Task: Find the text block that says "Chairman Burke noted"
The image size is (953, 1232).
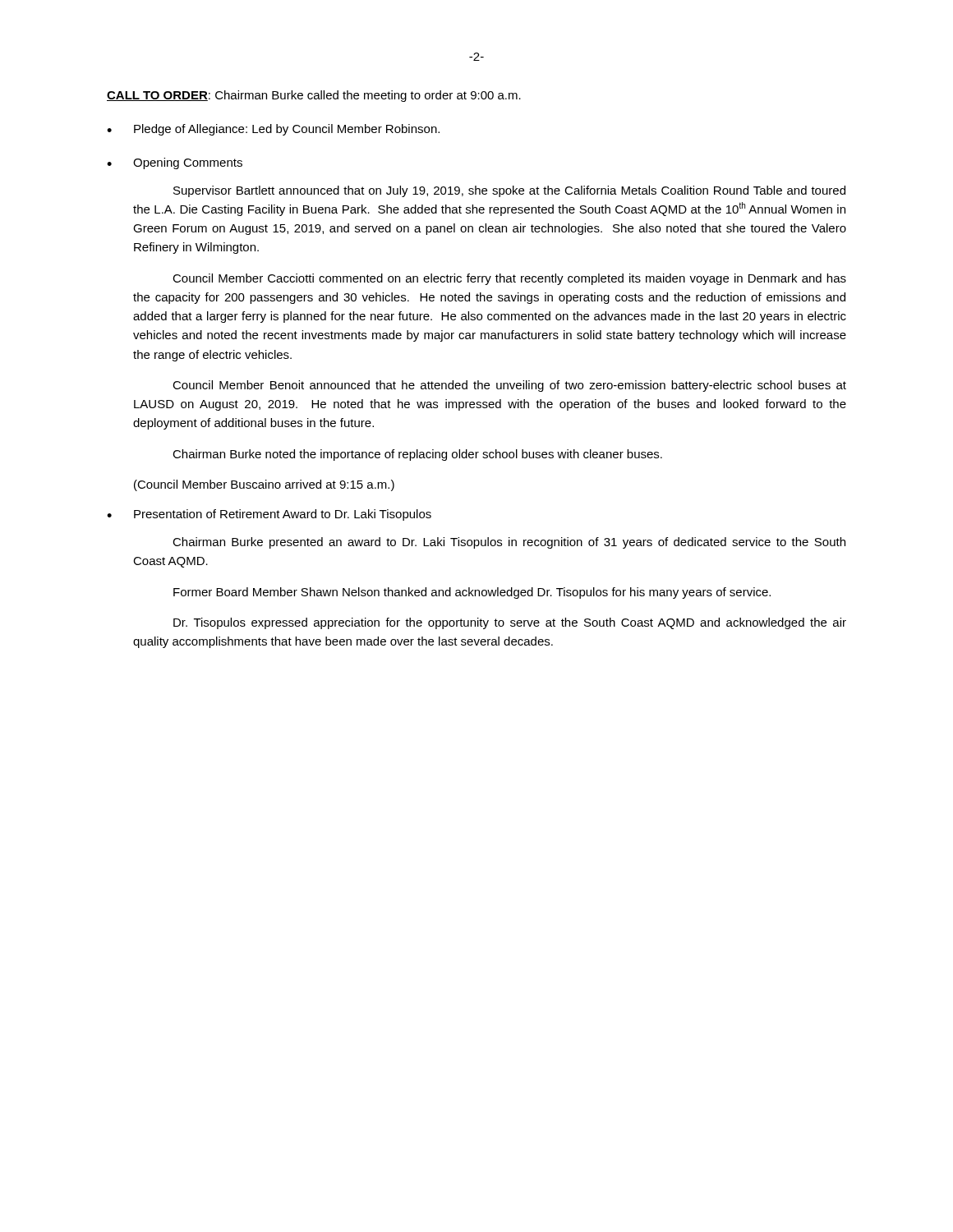Action: [418, 453]
